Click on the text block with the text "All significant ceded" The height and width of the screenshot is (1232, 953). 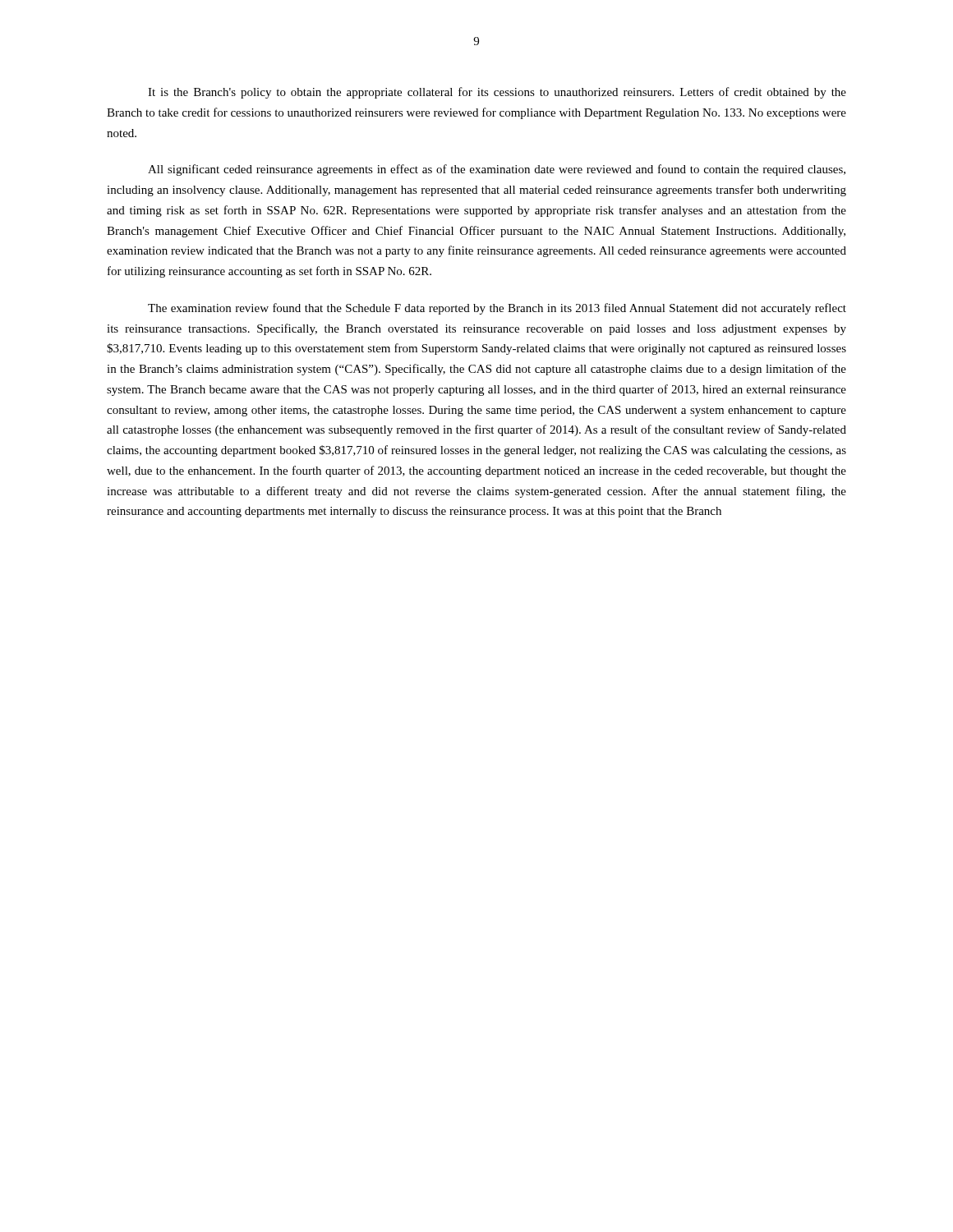tap(476, 220)
